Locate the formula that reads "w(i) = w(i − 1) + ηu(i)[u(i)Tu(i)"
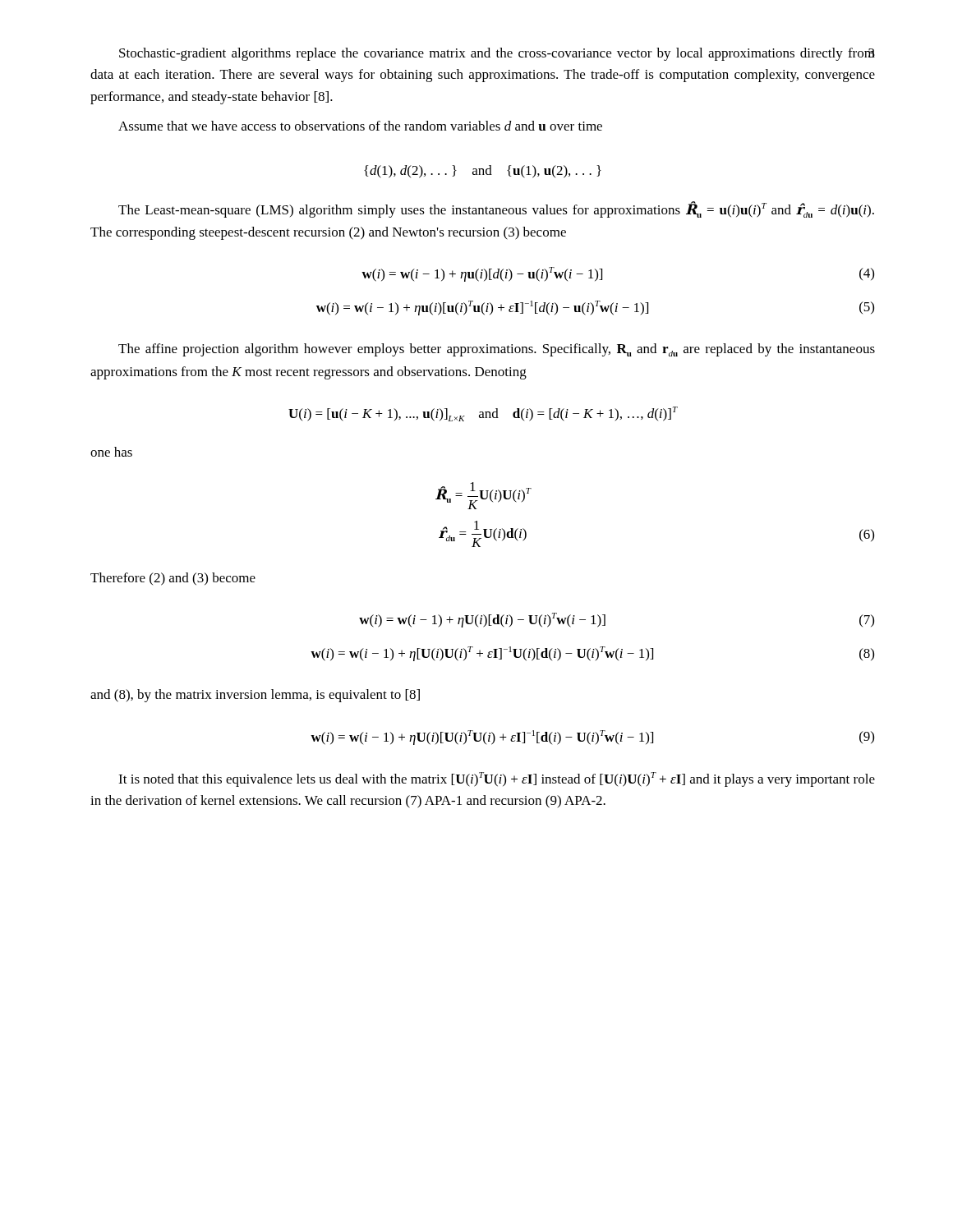 coord(595,308)
